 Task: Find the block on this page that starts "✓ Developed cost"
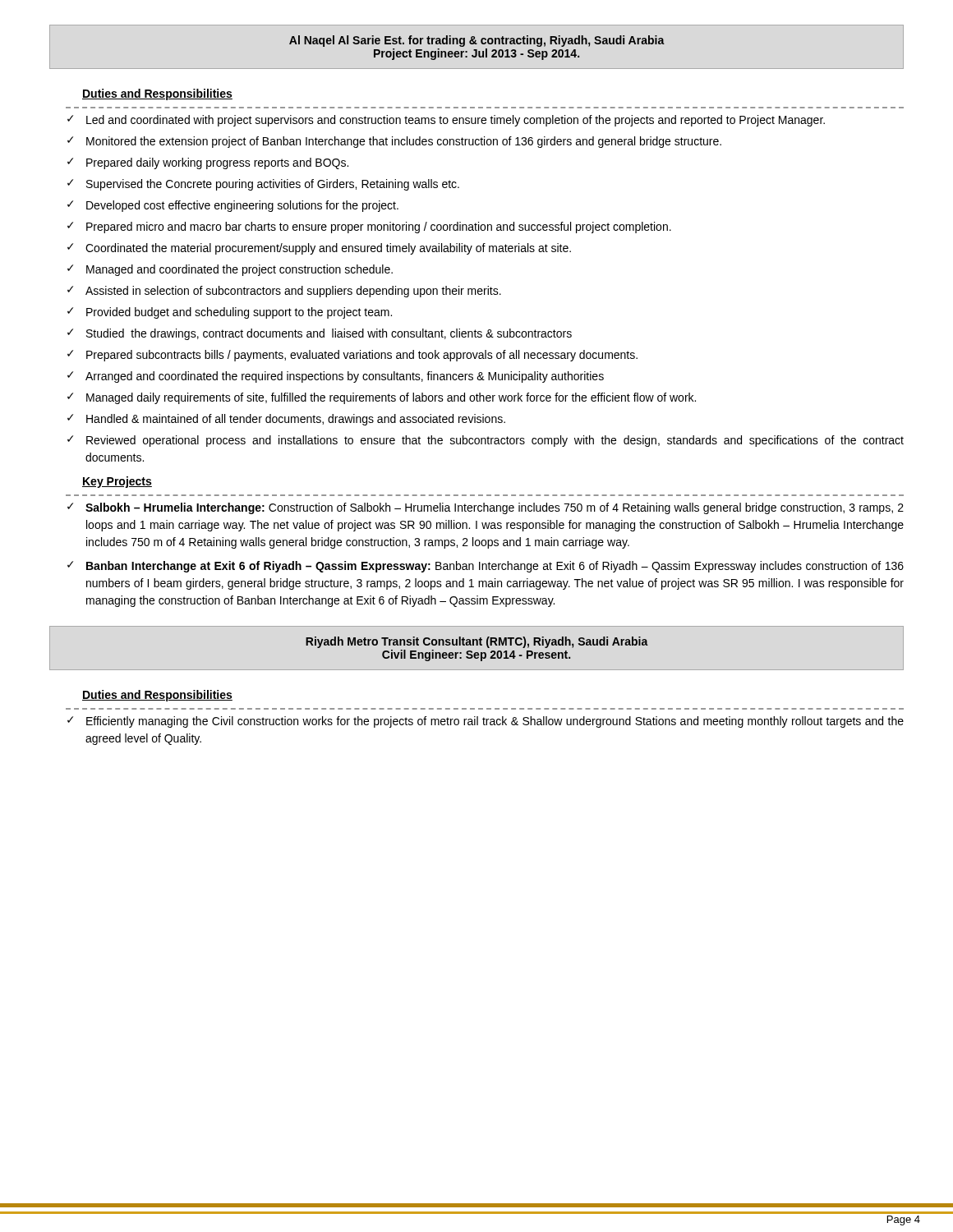coord(232,206)
